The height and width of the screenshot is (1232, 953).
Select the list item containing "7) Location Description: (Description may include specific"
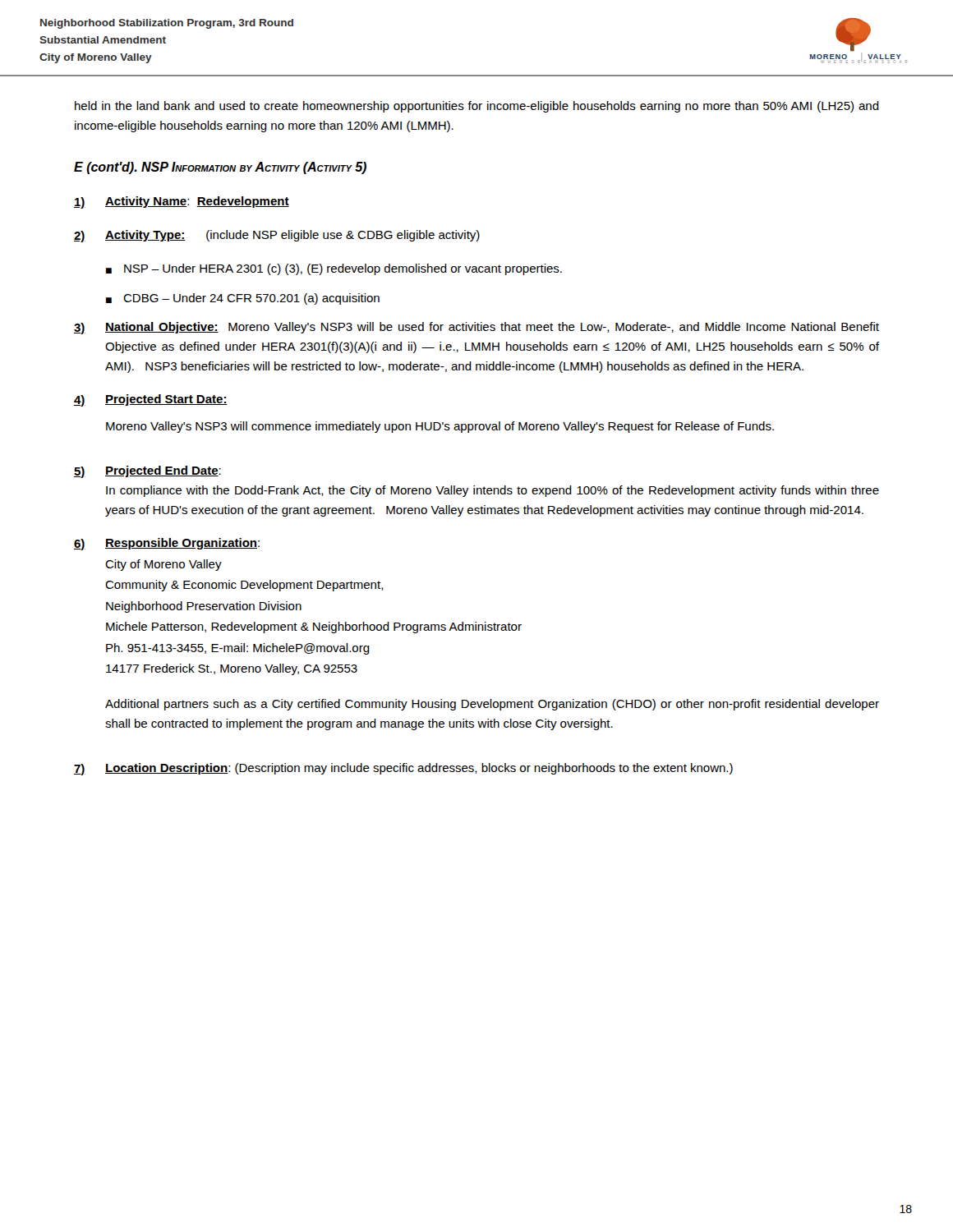(476, 768)
